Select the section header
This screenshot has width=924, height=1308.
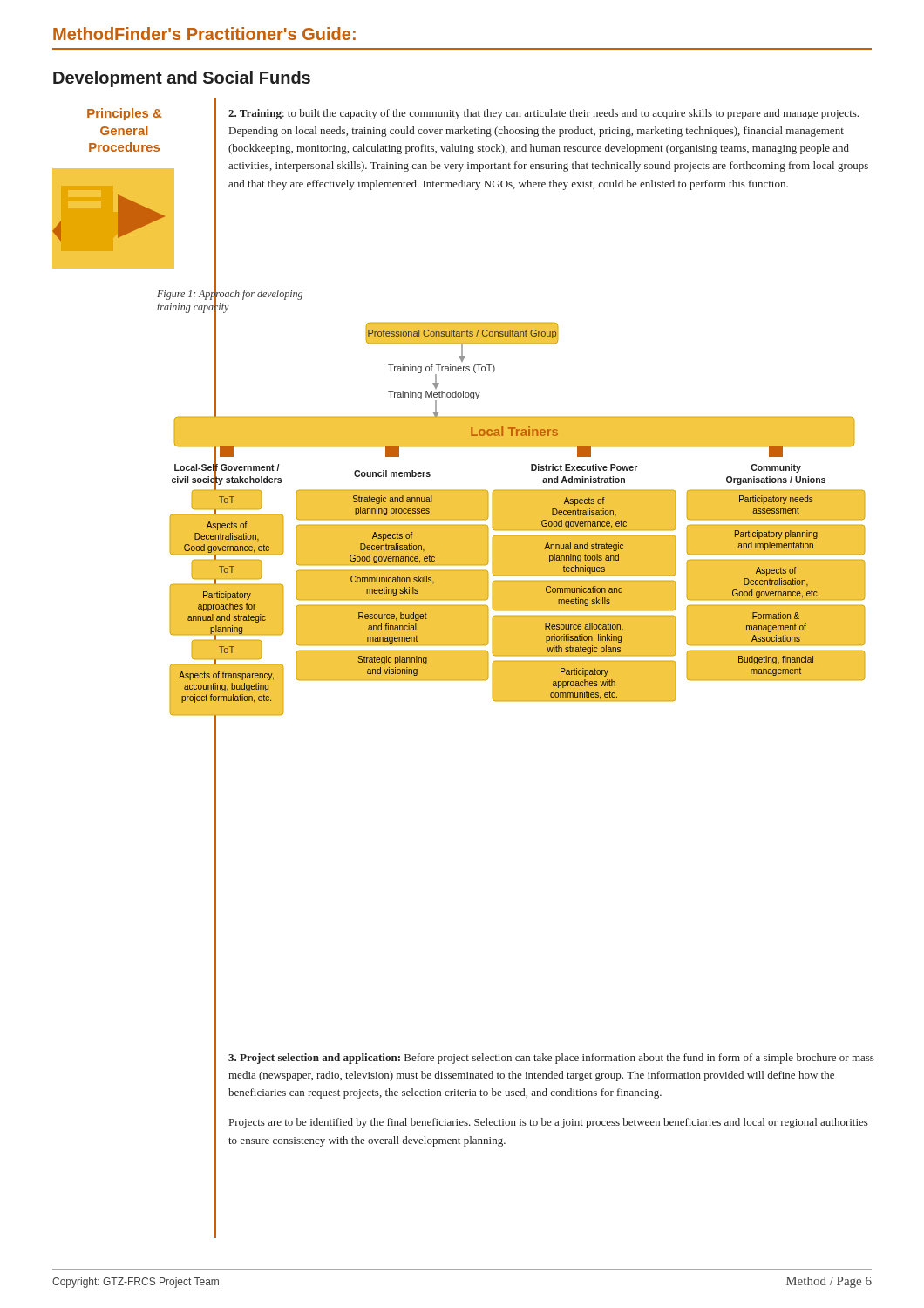(x=124, y=130)
